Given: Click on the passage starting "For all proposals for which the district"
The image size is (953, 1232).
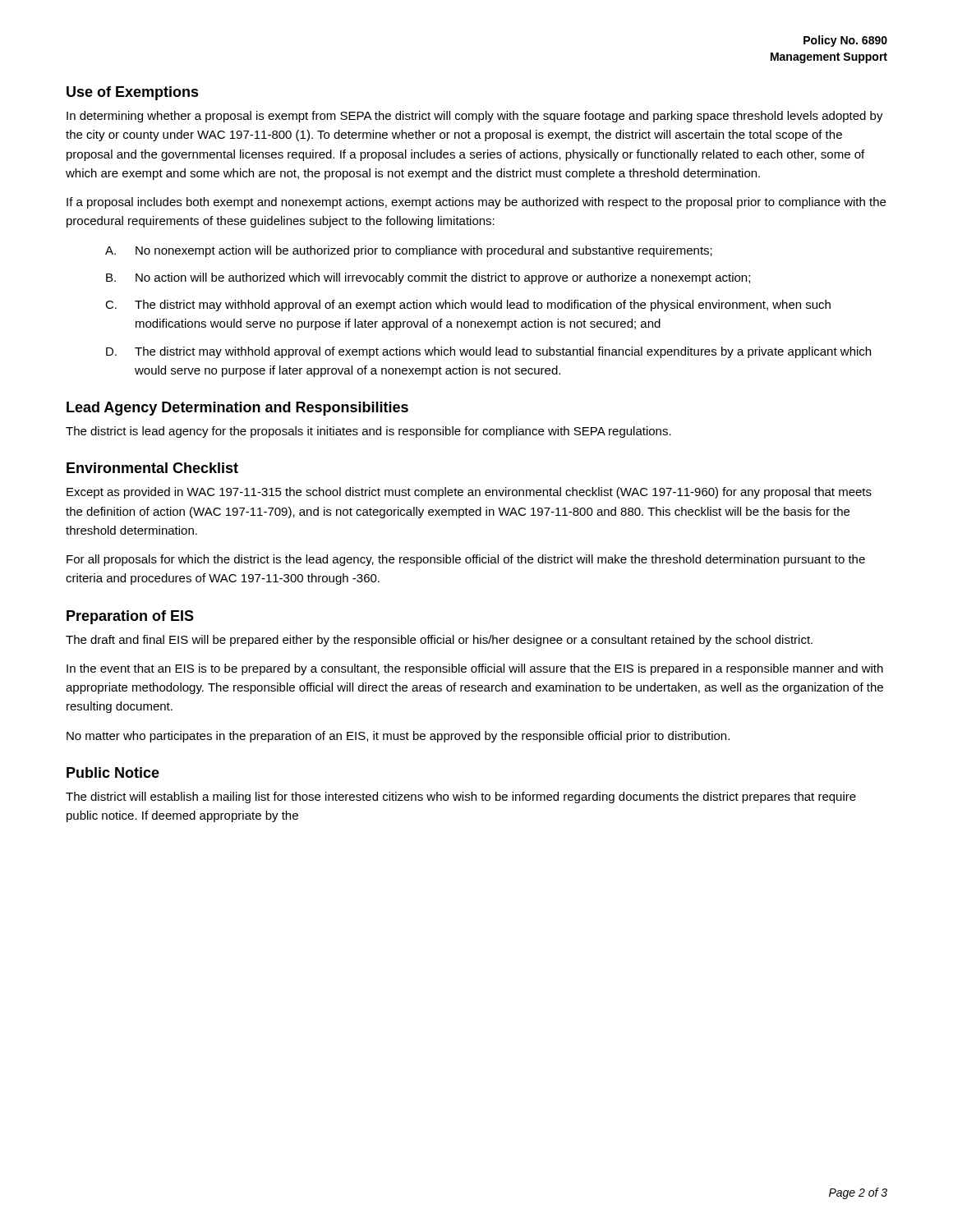Looking at the screenshot, I should pyautogui.click(x=466, y=568).
